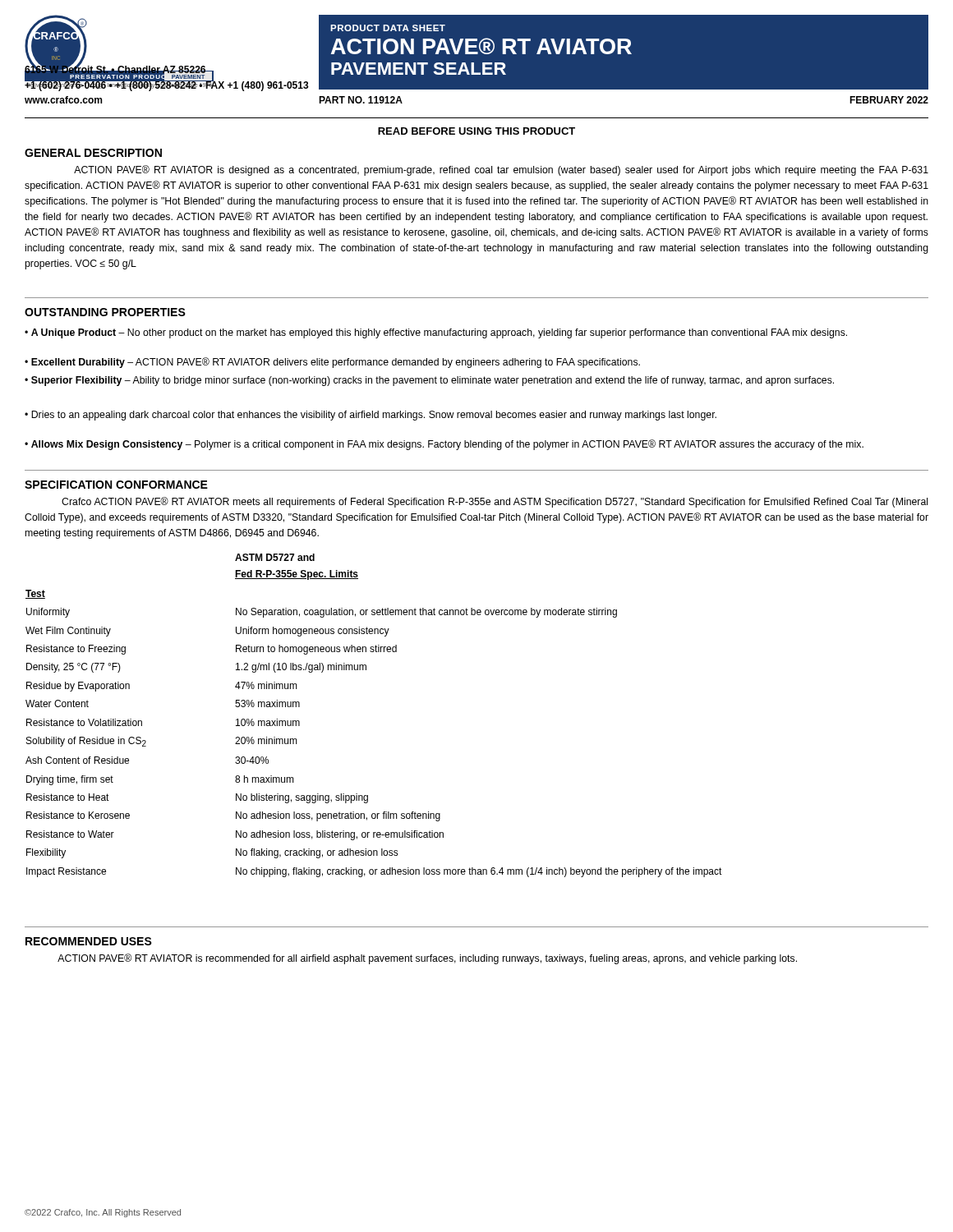Navigate to the text starting "• Allows Mix"
The width and height of the screenshot is (953, 1232).
(444, 444)
